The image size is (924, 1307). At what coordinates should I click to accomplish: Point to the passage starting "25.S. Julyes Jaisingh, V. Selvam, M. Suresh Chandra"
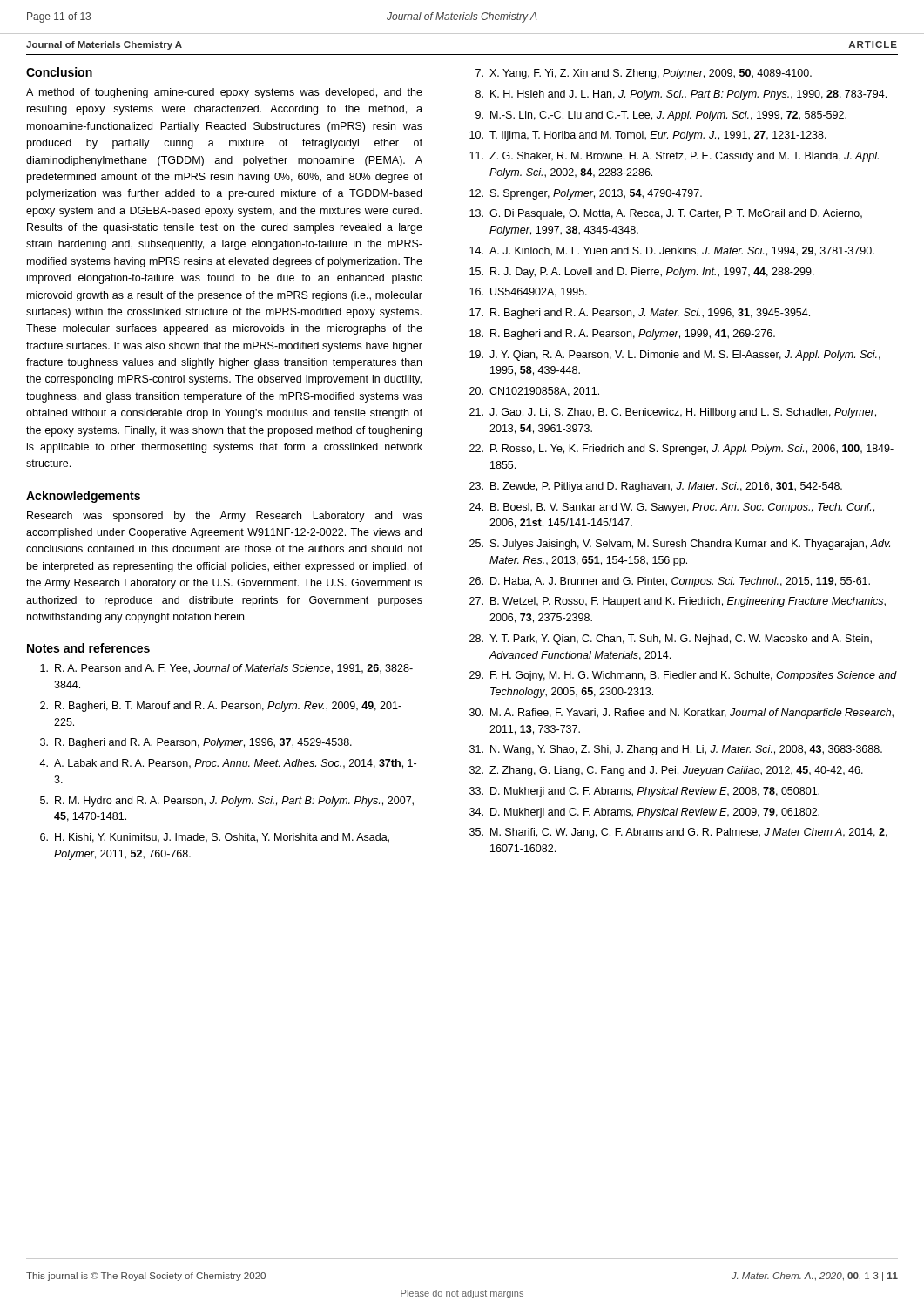point(679,552)
